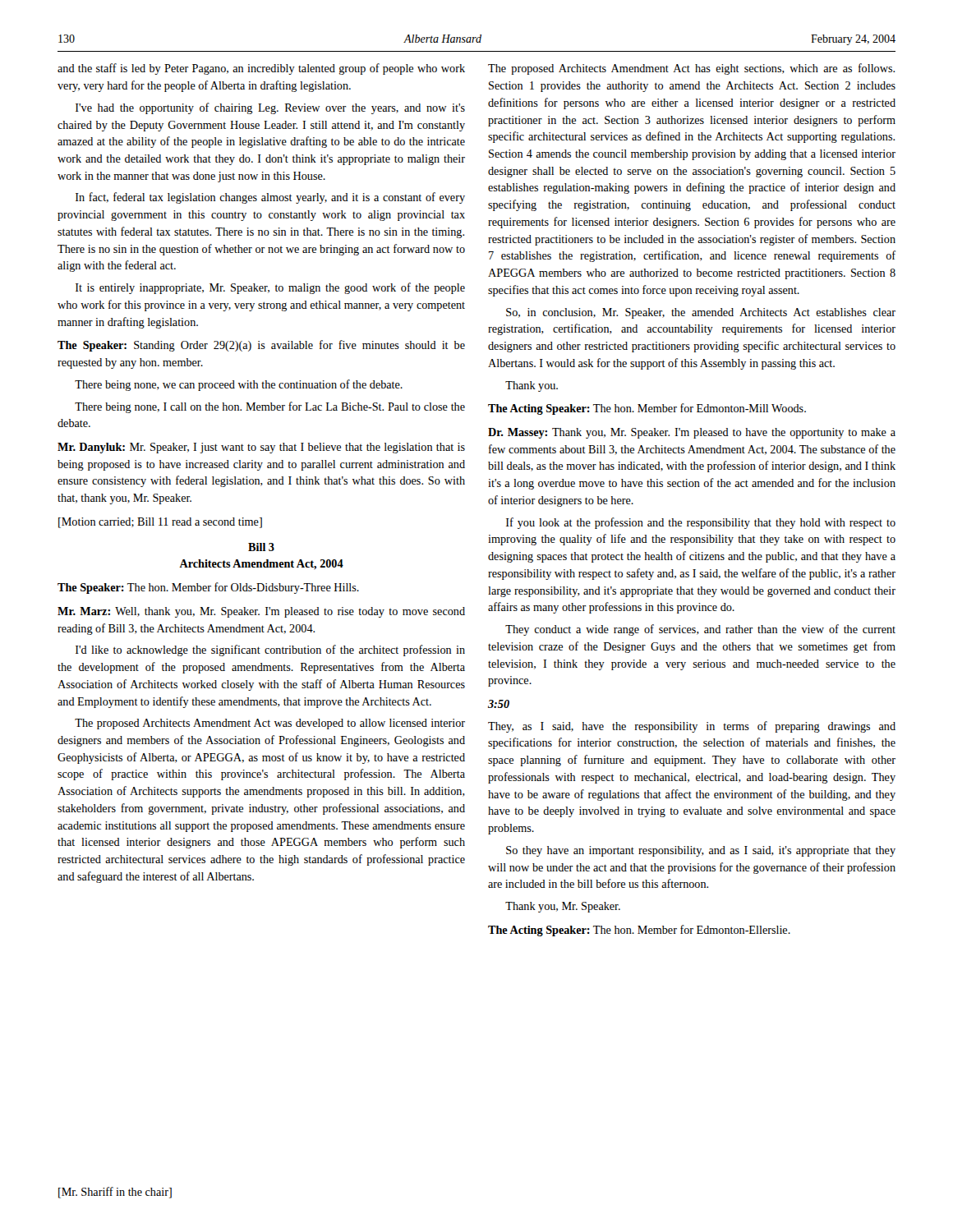This screenshot has height=1232, width=953.
Task: Find the passage starting "[Motion carried; Bill 11 read a second time]"
Action: [x=261, y=522]
